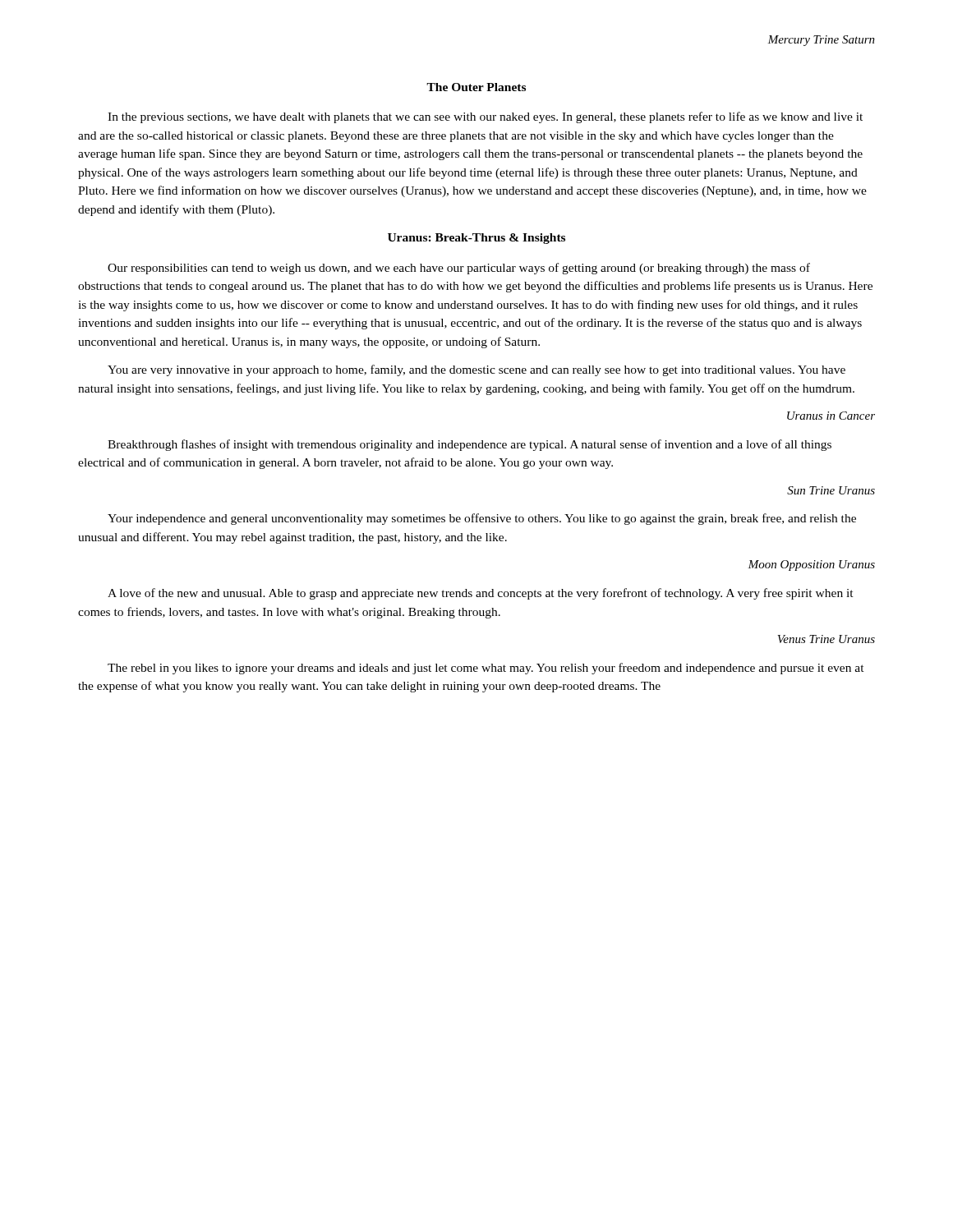Click on the passage starting "The rebel in you"
Viewport: 953px width, 1232px height.
tap(471, 676)
